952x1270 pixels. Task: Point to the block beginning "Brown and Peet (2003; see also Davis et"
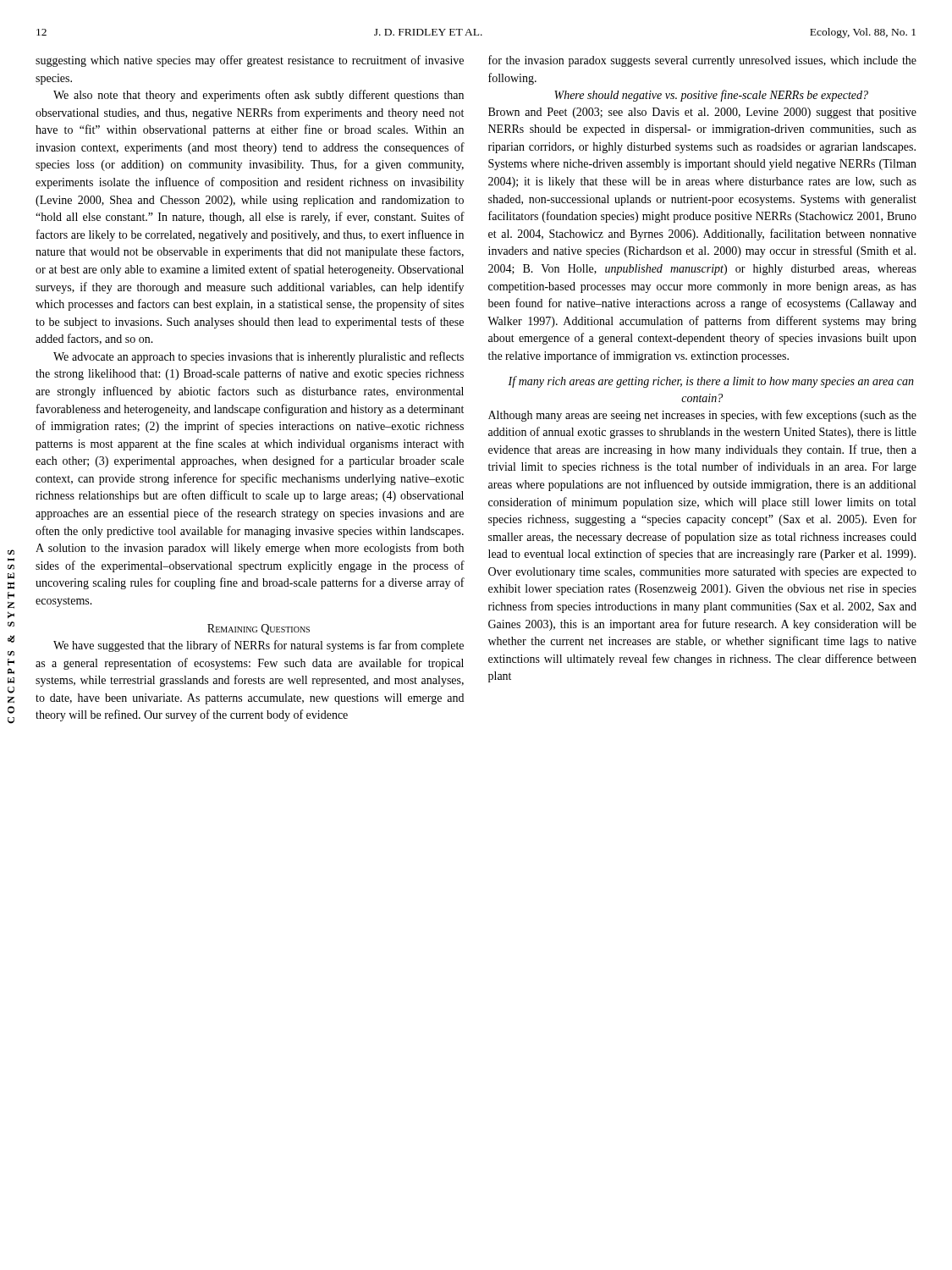tap(702, 235)
